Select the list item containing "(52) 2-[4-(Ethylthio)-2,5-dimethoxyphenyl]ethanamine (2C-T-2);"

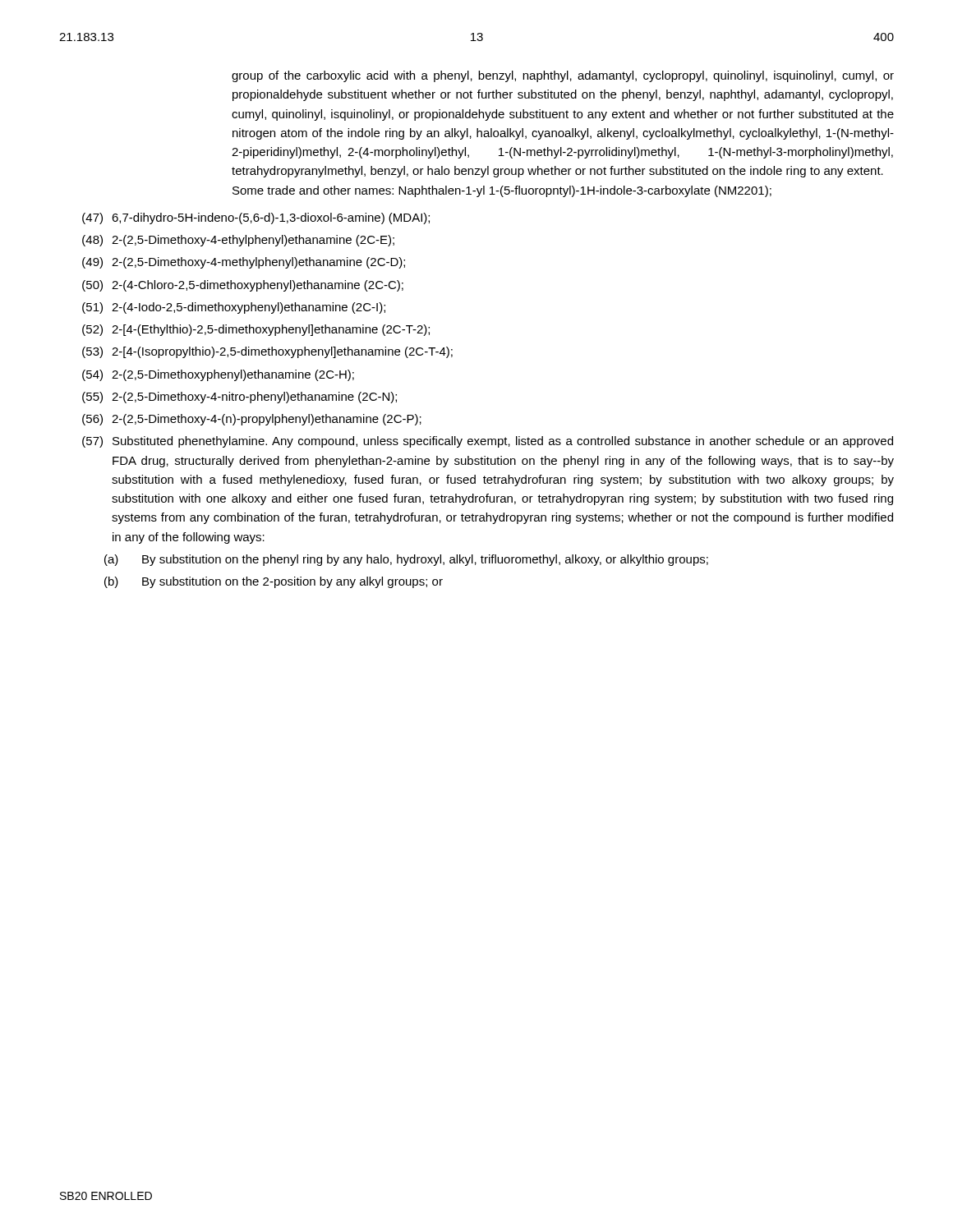(x=256, y=330)
